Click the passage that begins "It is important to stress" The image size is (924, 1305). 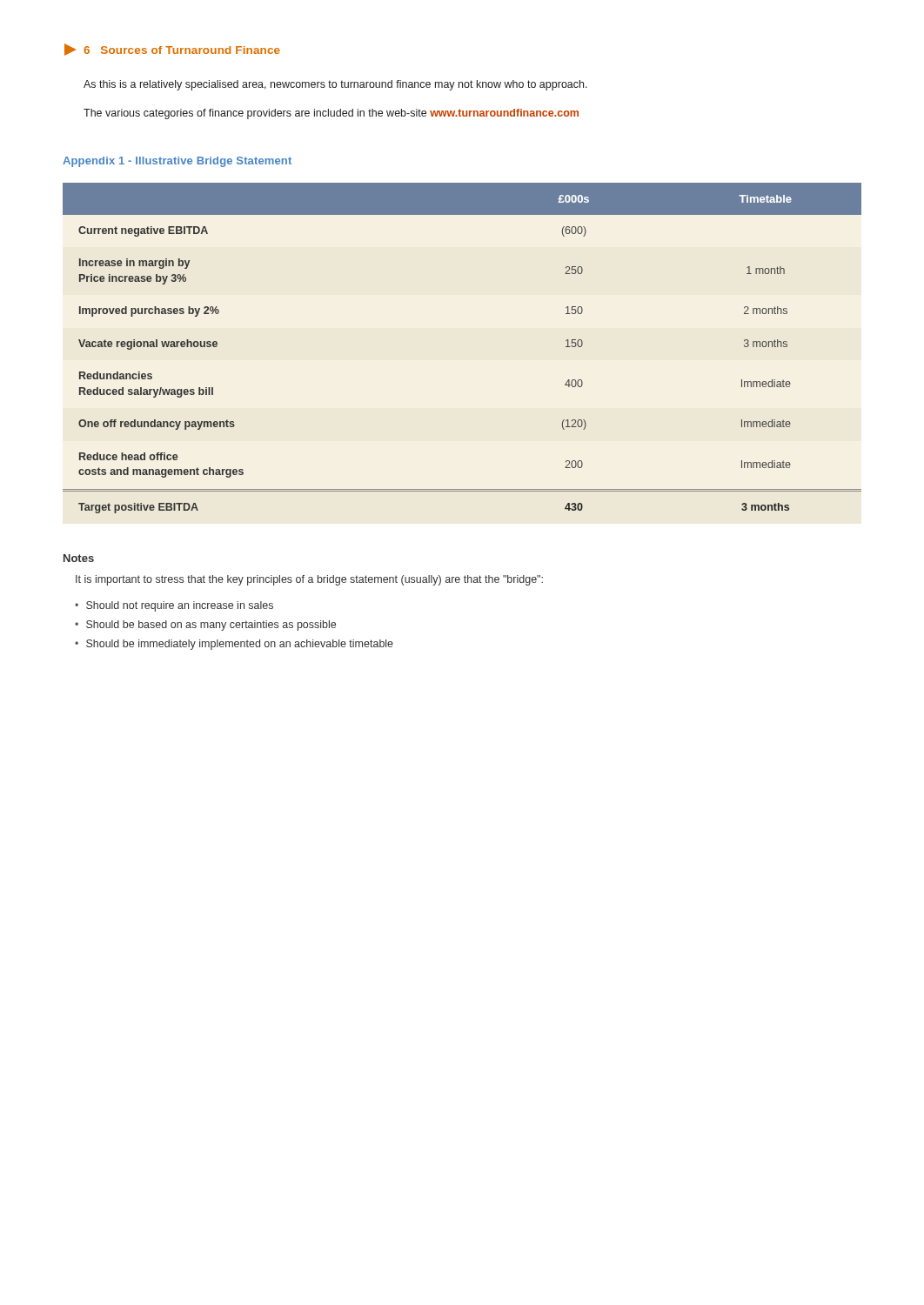(309, 580)
